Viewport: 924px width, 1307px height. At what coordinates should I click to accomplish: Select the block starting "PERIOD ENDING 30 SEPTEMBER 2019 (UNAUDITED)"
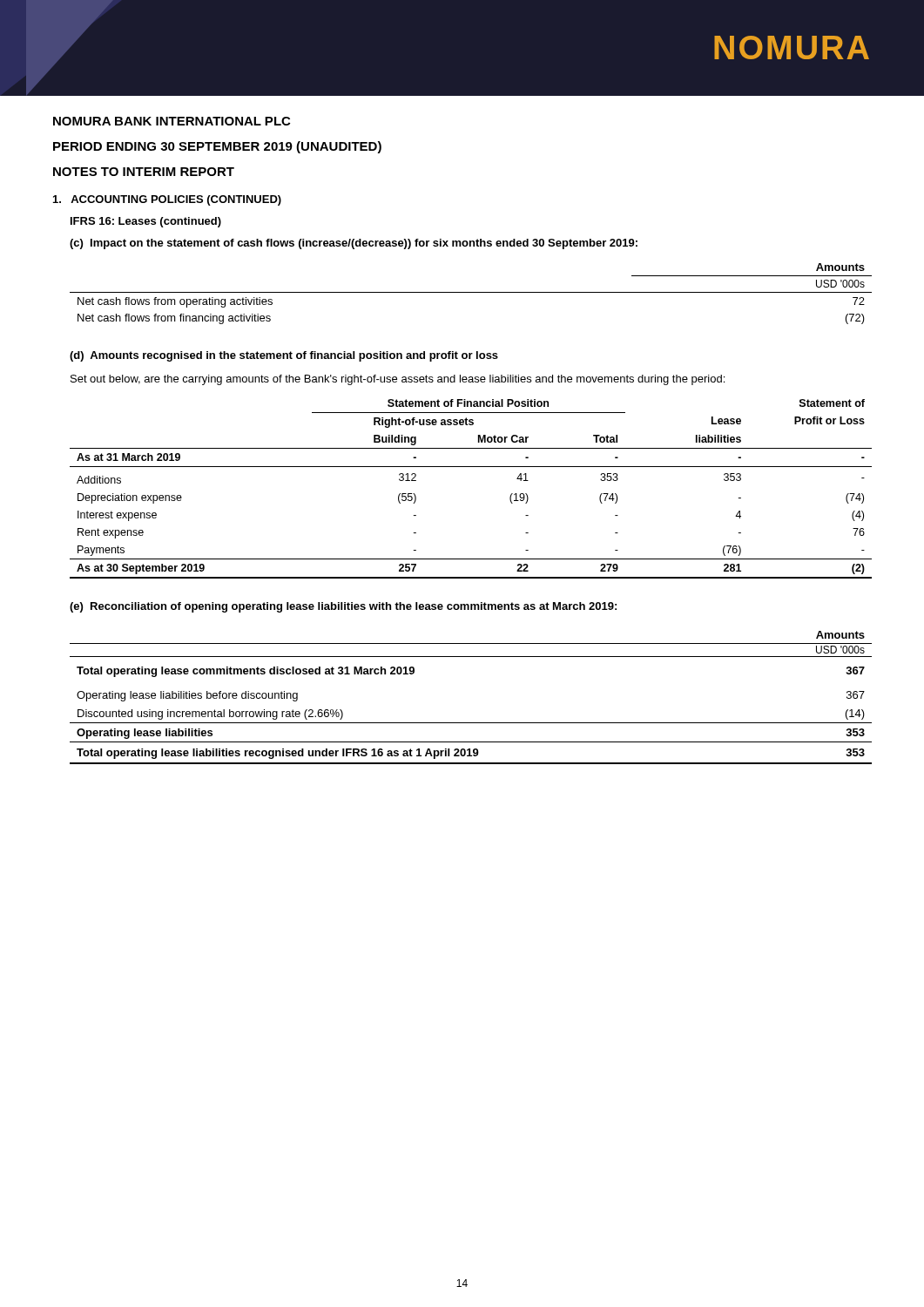tap(217, 146)
